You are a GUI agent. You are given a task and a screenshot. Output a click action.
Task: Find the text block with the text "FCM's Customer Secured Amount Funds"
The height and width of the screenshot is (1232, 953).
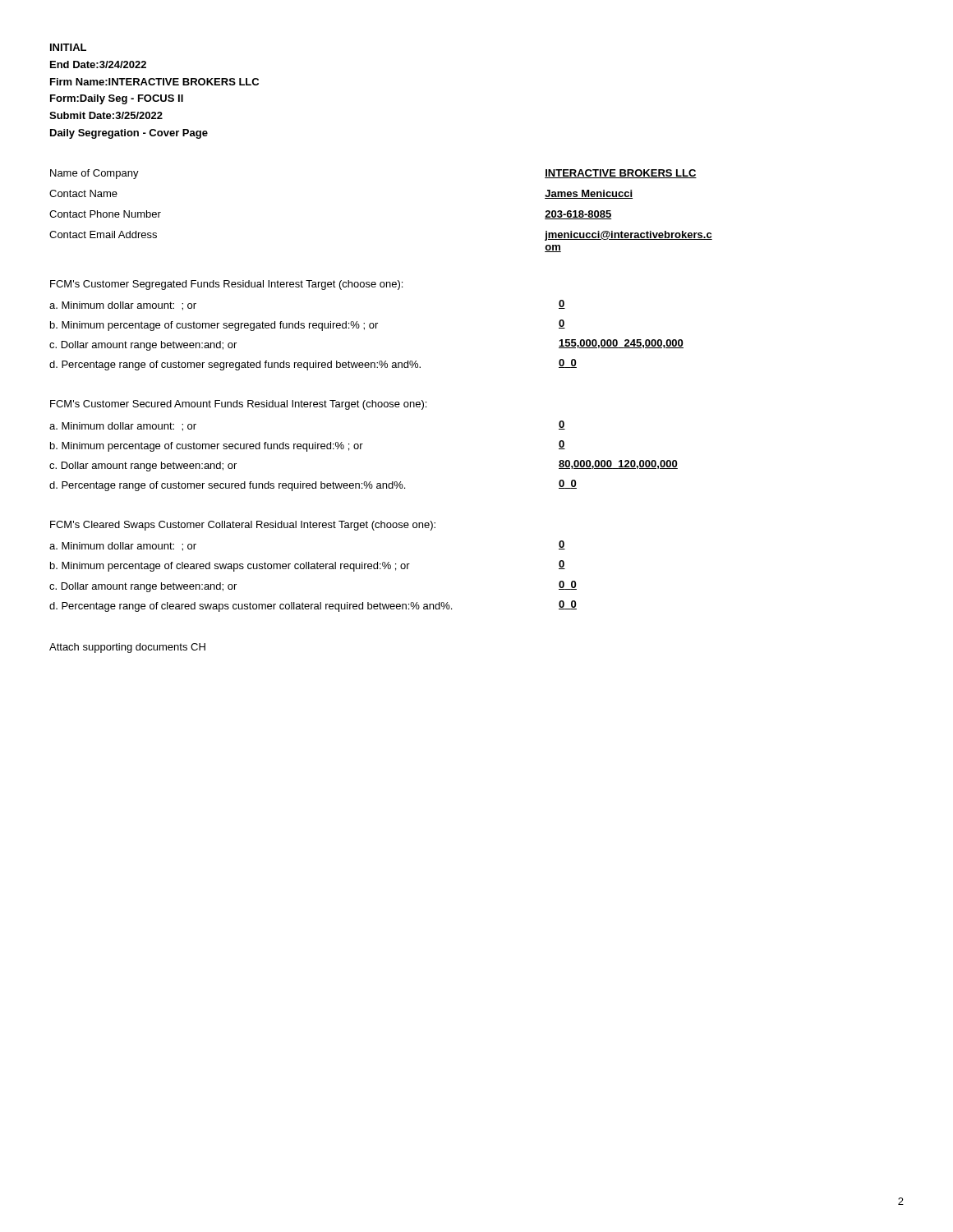[x=238, y=404]
